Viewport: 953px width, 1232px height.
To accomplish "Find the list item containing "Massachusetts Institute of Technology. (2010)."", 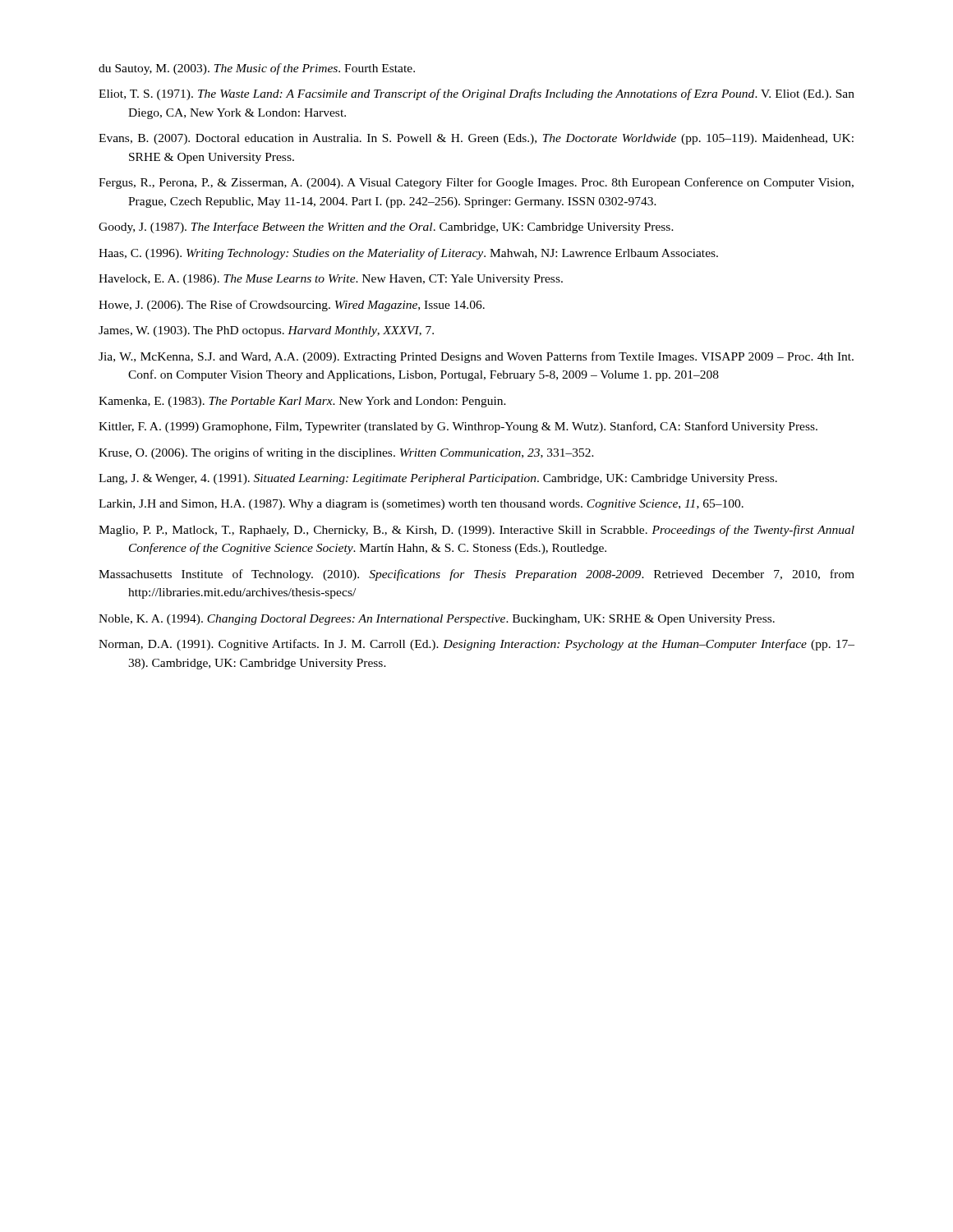I will (476, 583).
